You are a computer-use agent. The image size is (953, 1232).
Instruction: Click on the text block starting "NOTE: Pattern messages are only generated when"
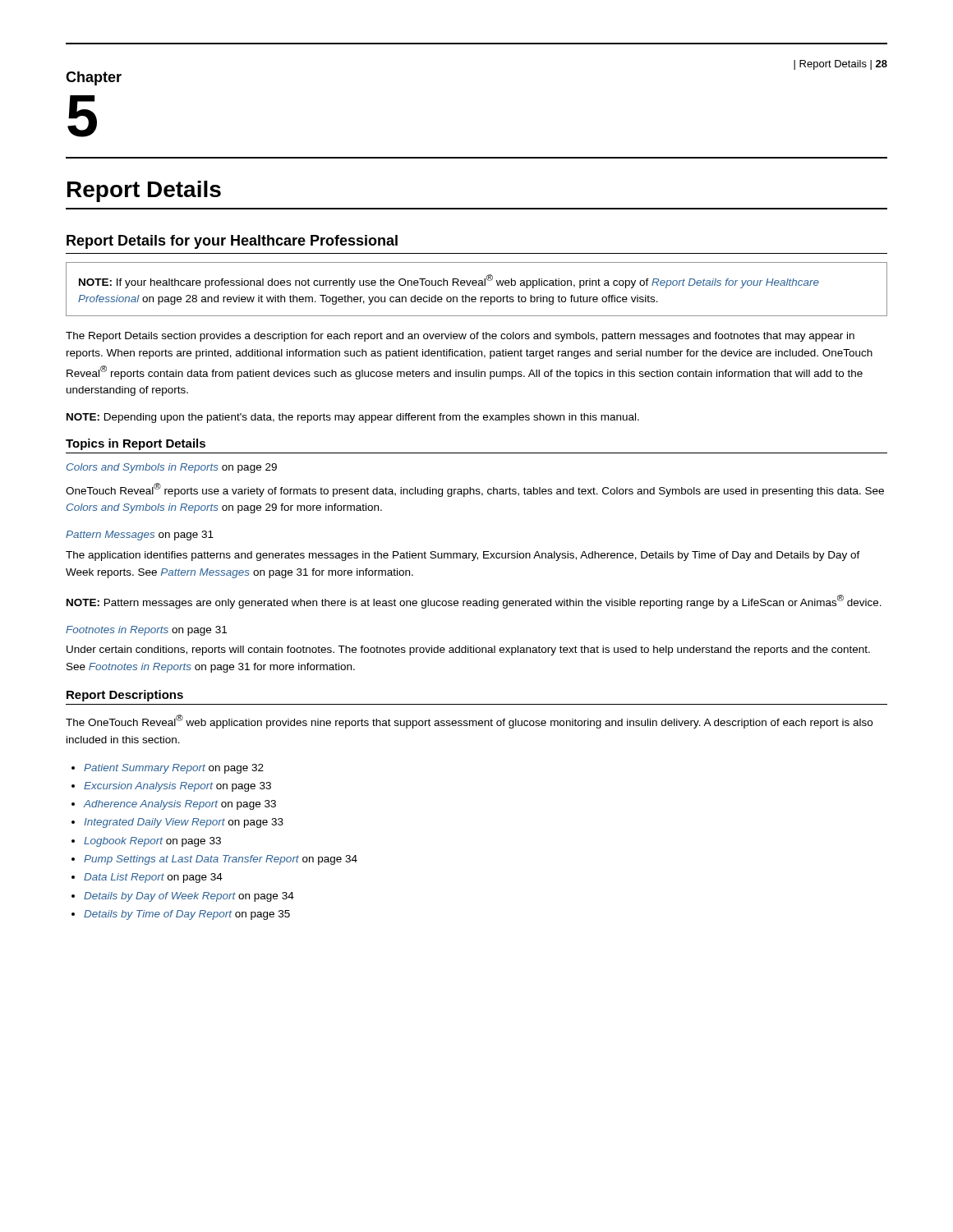tap(476, 602)
